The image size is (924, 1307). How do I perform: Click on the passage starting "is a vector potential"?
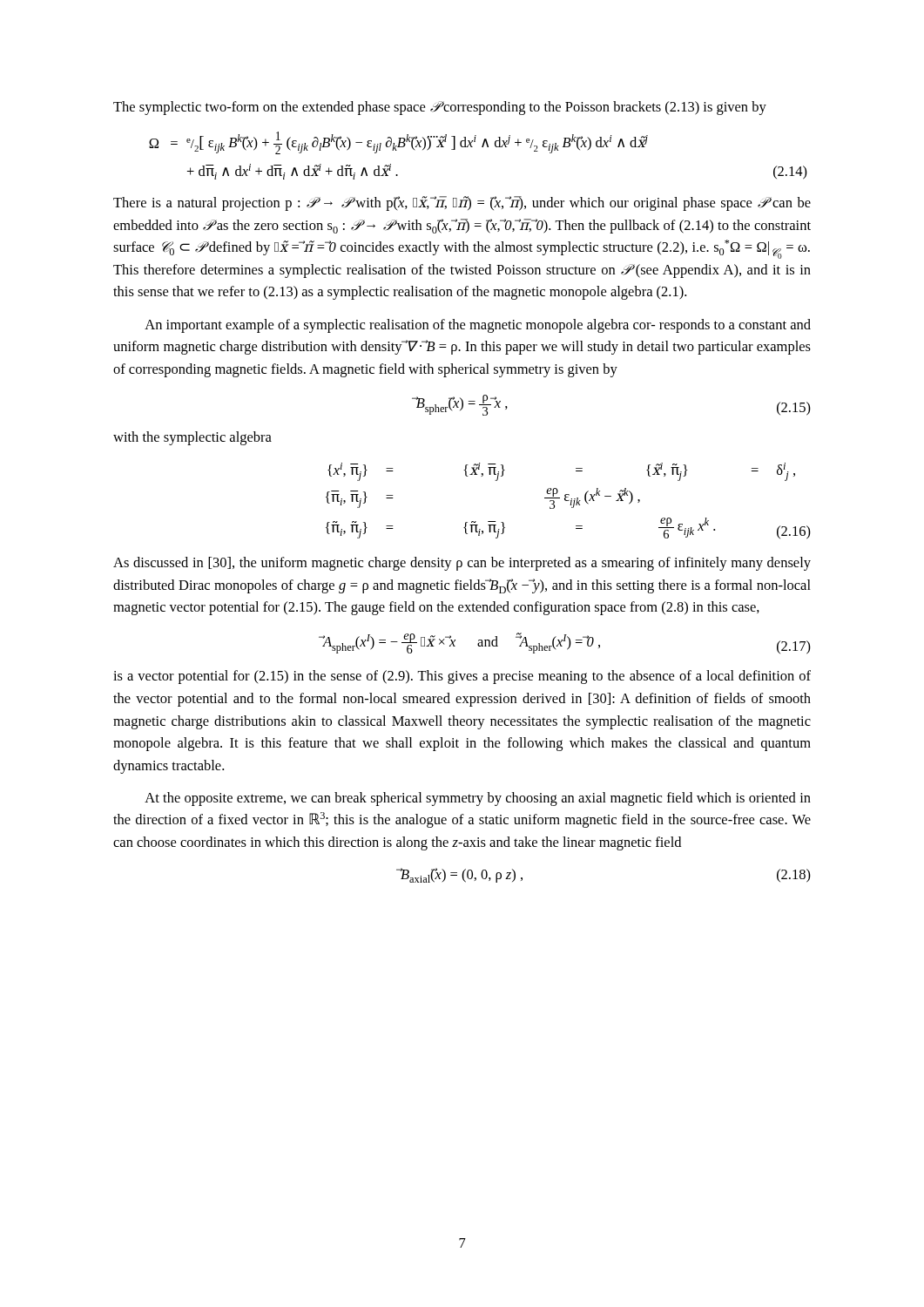click(x=462, y=721)
